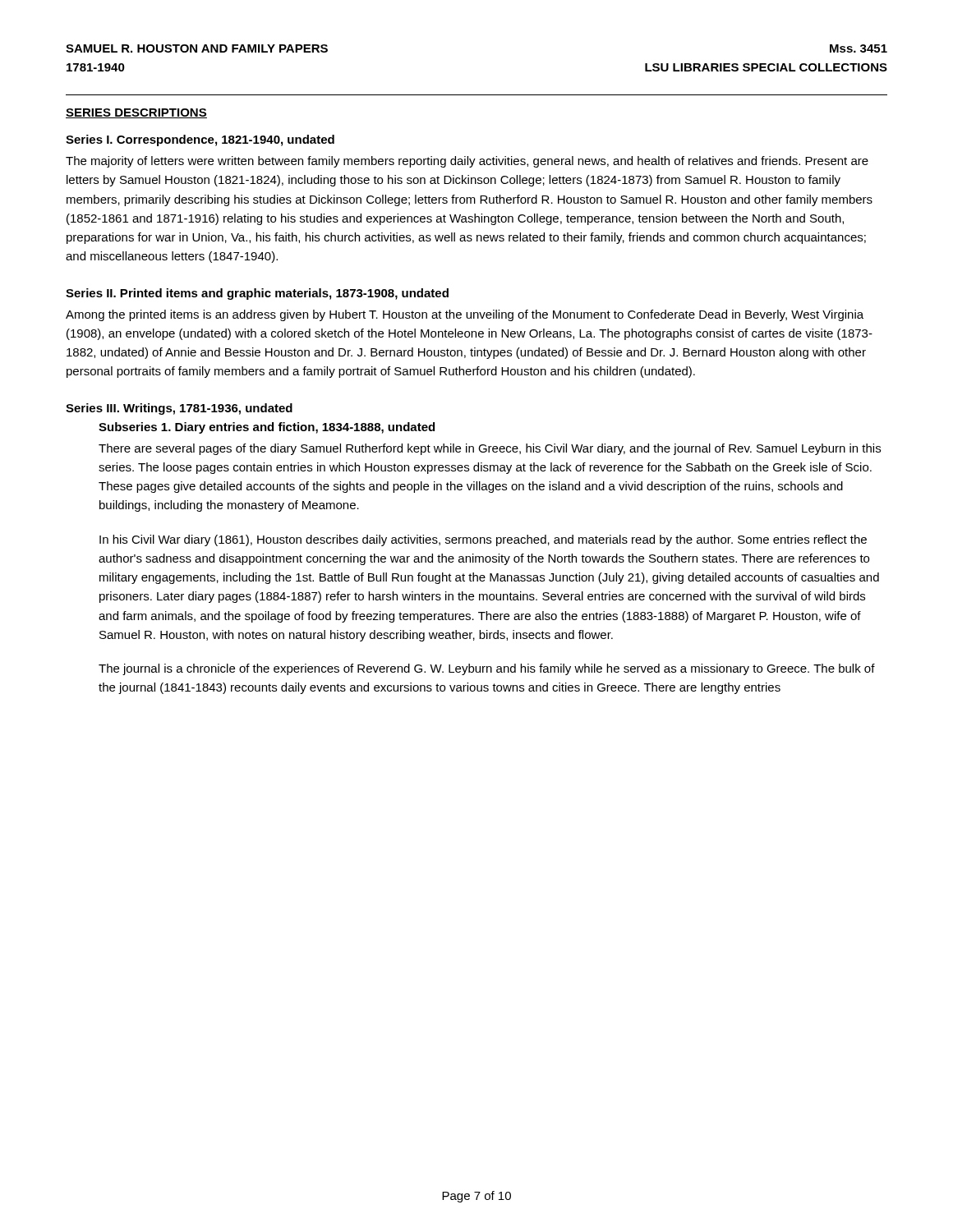Select the text block containing "In his Civil War"

point(489,587)
